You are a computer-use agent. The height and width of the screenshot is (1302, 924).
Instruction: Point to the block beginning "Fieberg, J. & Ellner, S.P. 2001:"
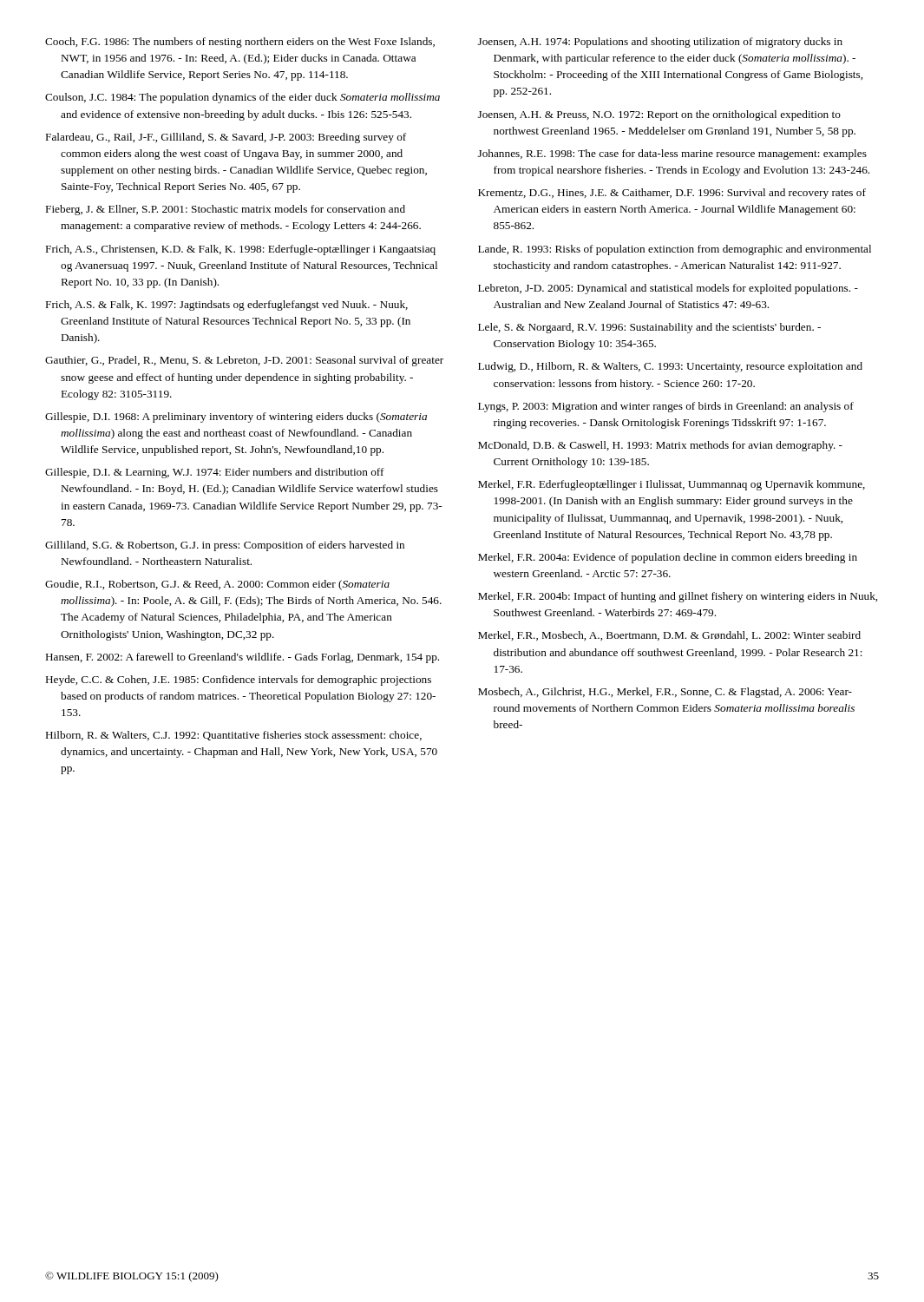tap(233, 217)
